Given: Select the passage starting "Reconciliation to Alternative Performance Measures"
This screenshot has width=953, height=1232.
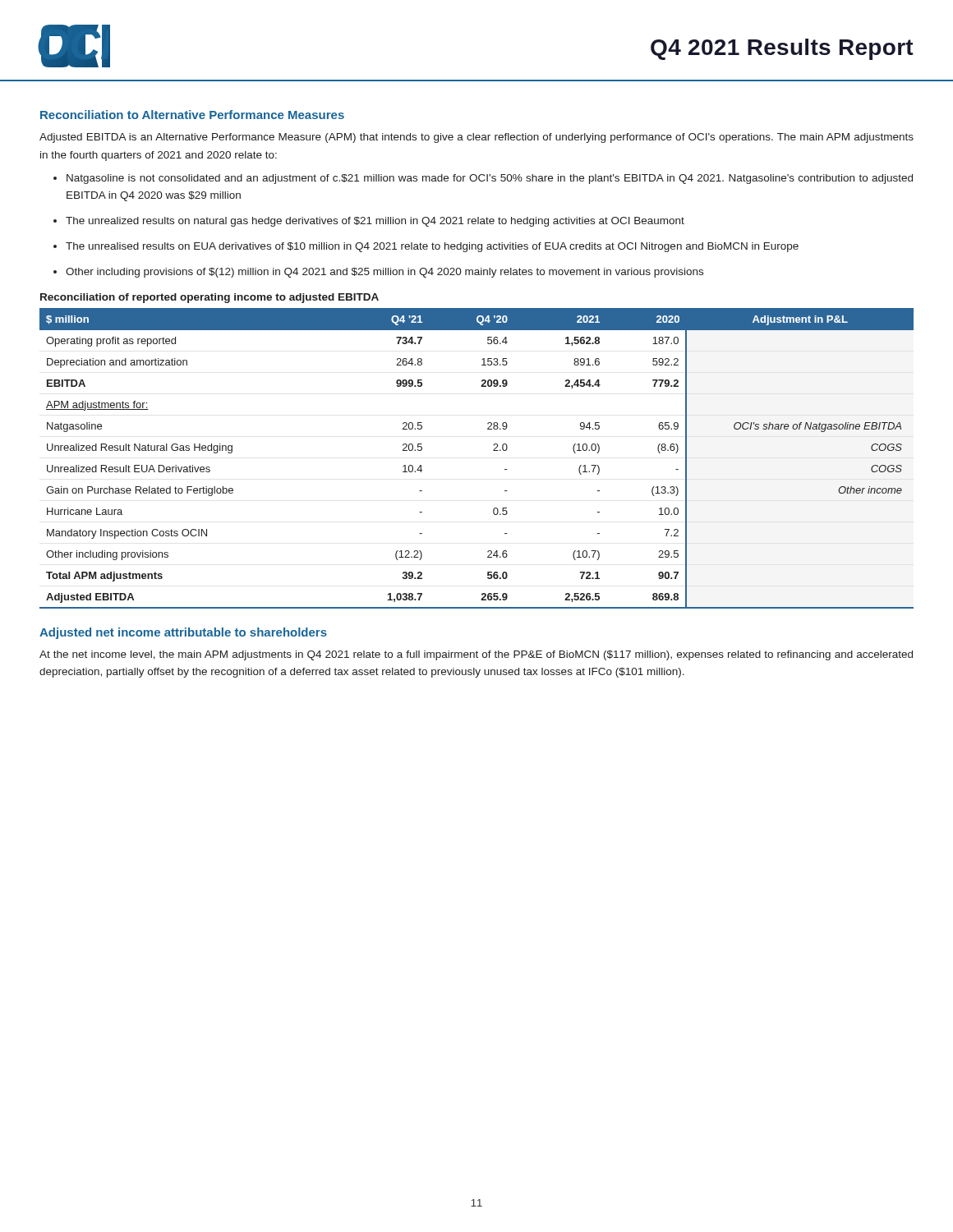Looking at the screenshot, I should [192, 115].
